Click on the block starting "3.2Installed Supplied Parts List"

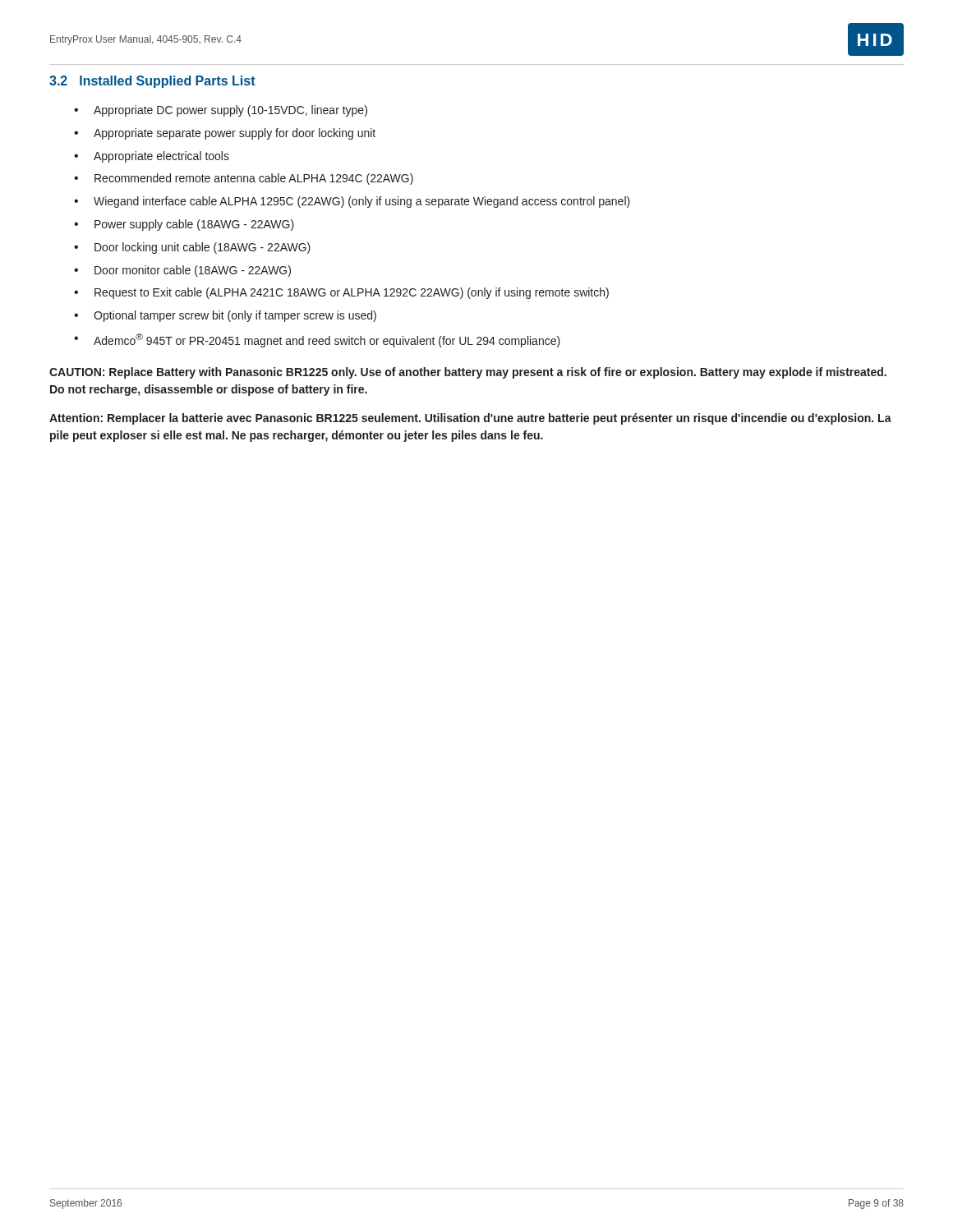tap(152, 81)
